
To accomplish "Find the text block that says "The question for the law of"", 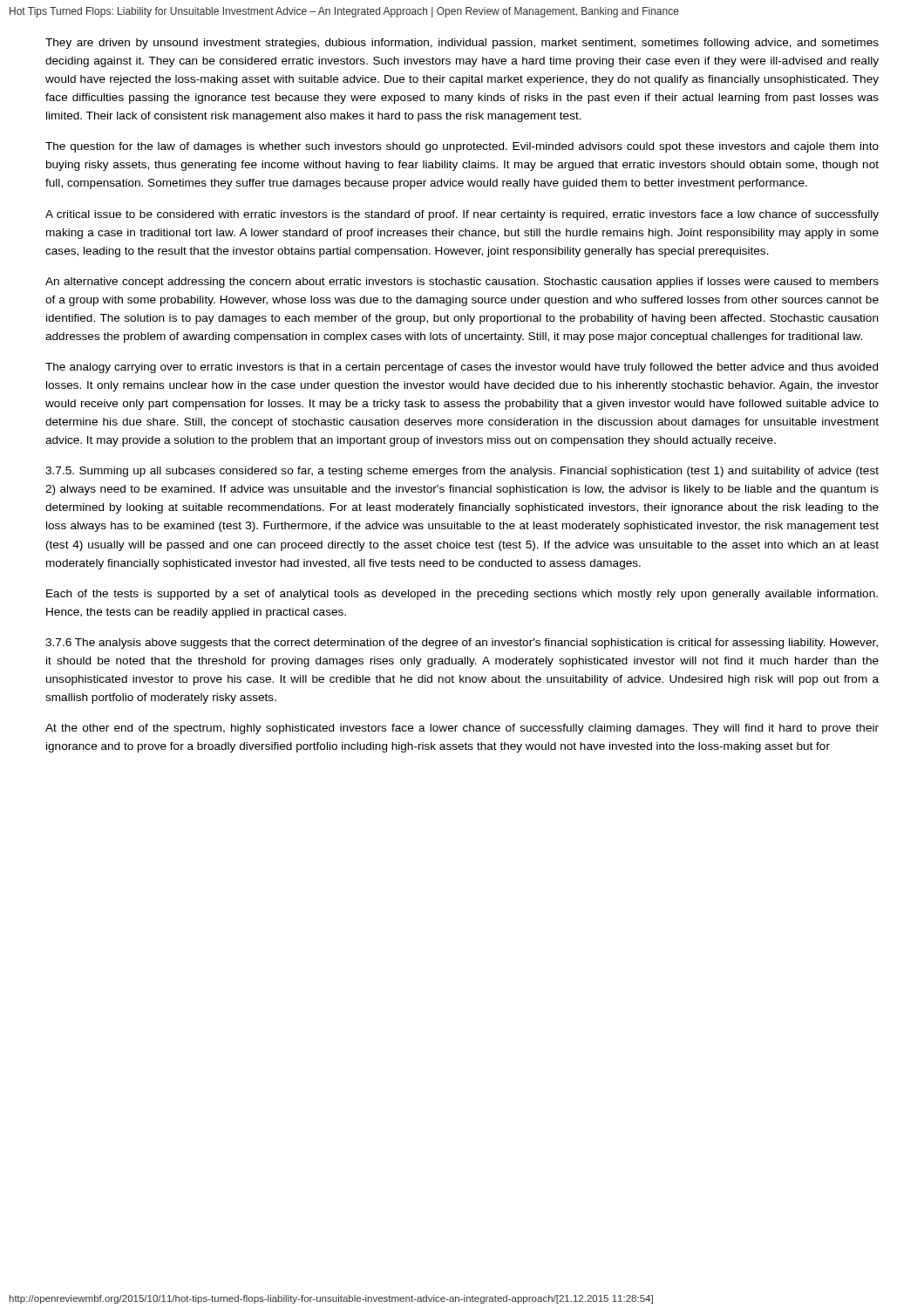I will tap(462, 165).
